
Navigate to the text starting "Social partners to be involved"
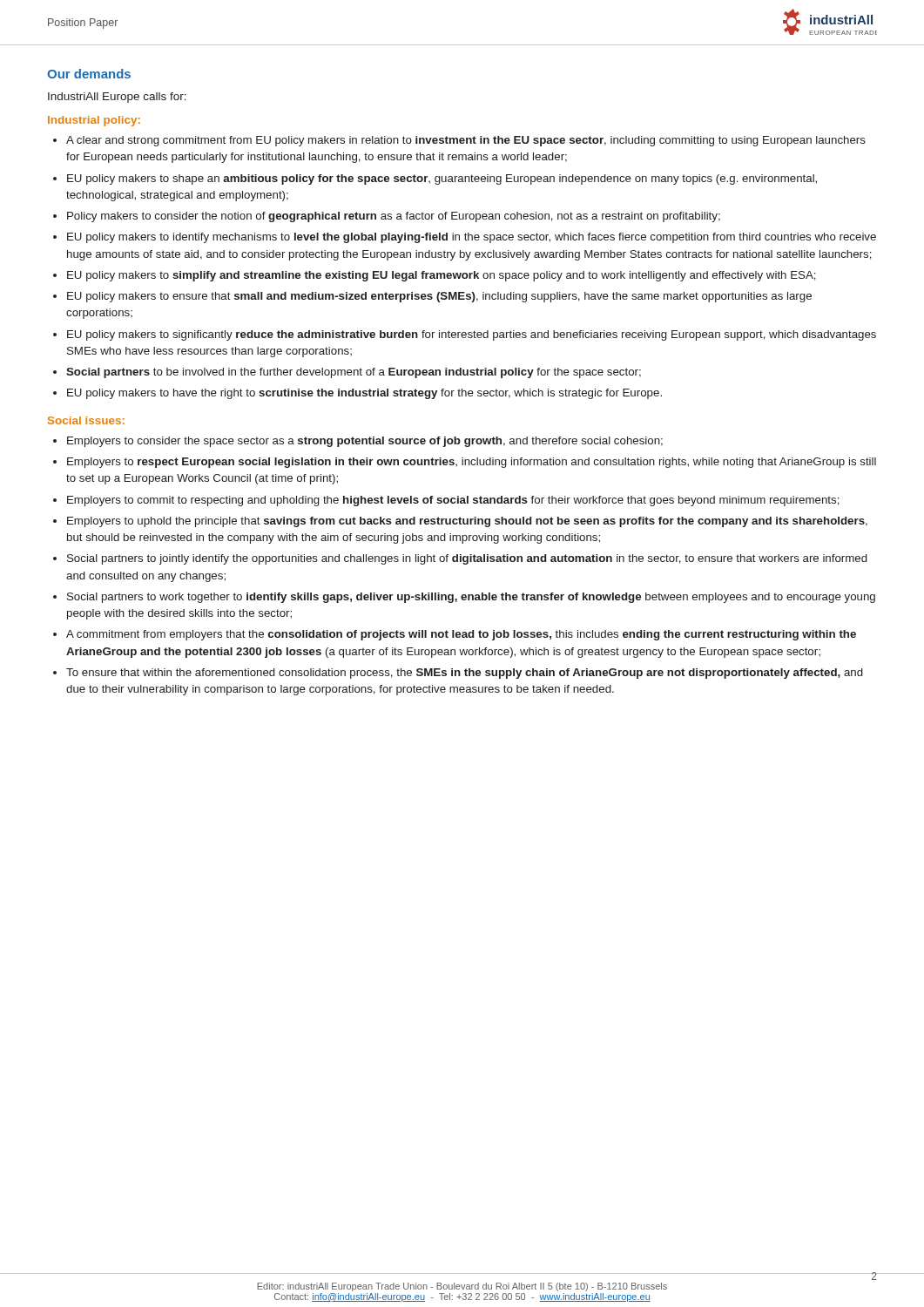point(354,372)
